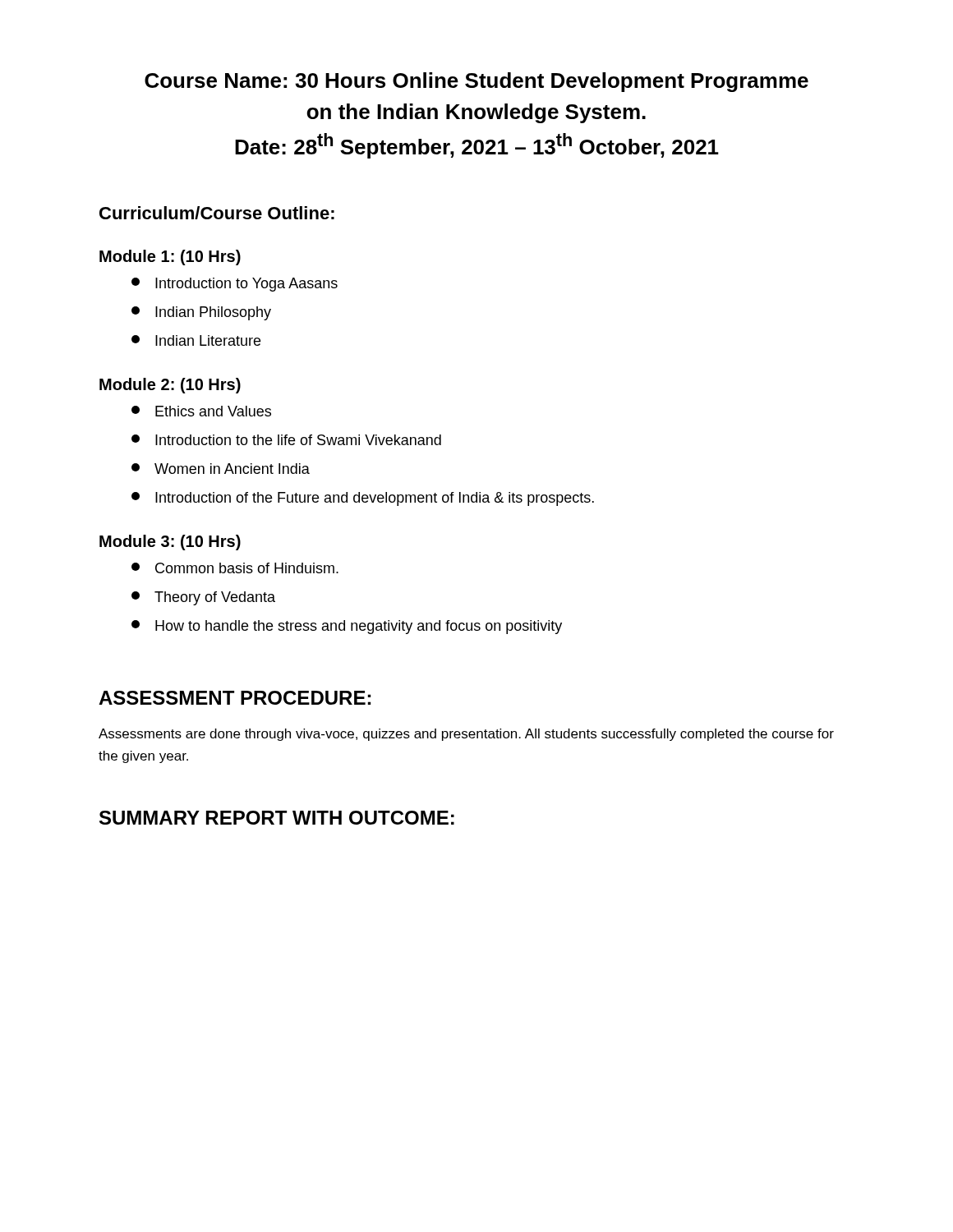
Task: Click where it says "Ethics and Values"
Action: [x=202, y=412]
